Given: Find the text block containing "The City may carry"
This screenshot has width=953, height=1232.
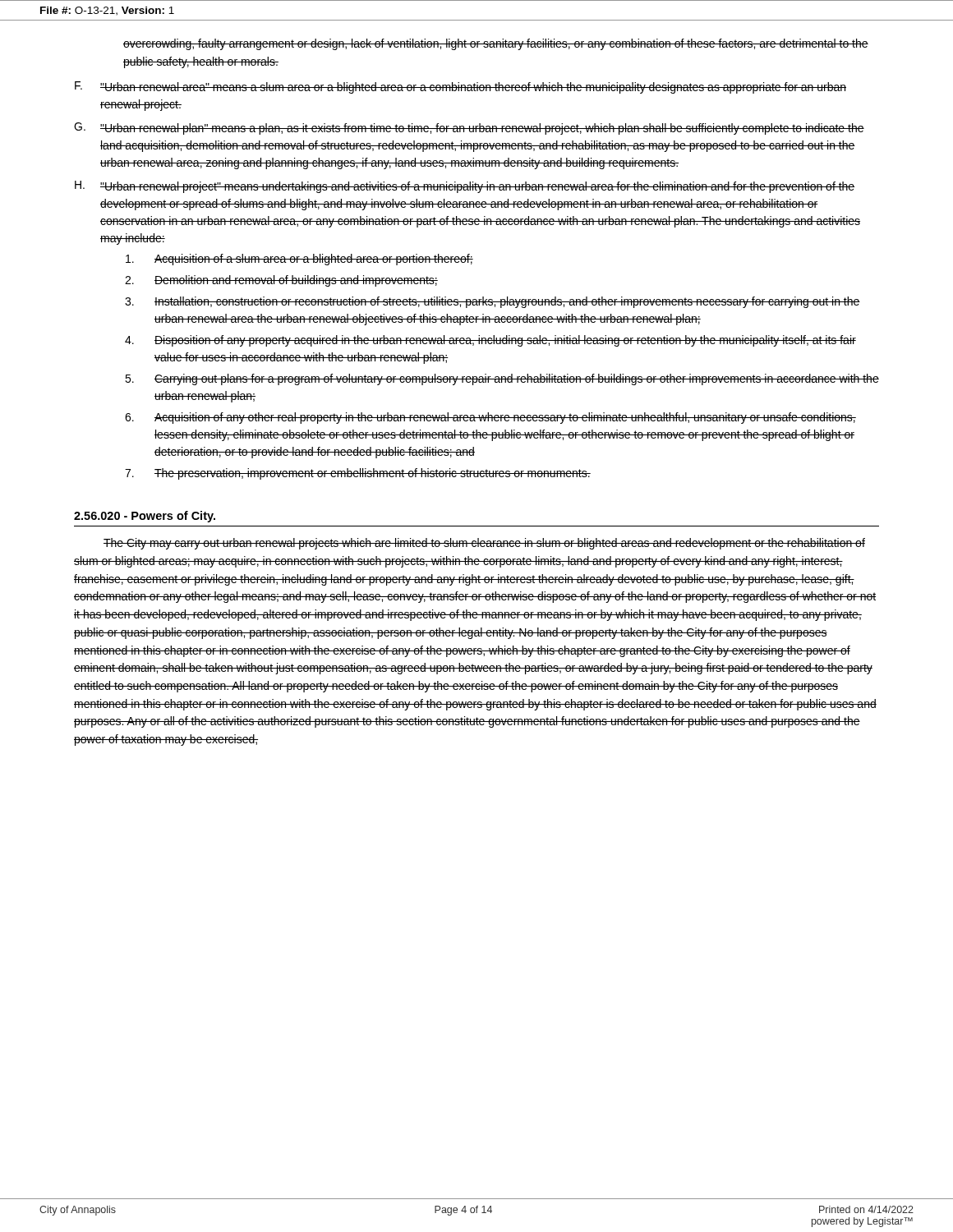Looking at the screenshot, I should coord(475,641).
